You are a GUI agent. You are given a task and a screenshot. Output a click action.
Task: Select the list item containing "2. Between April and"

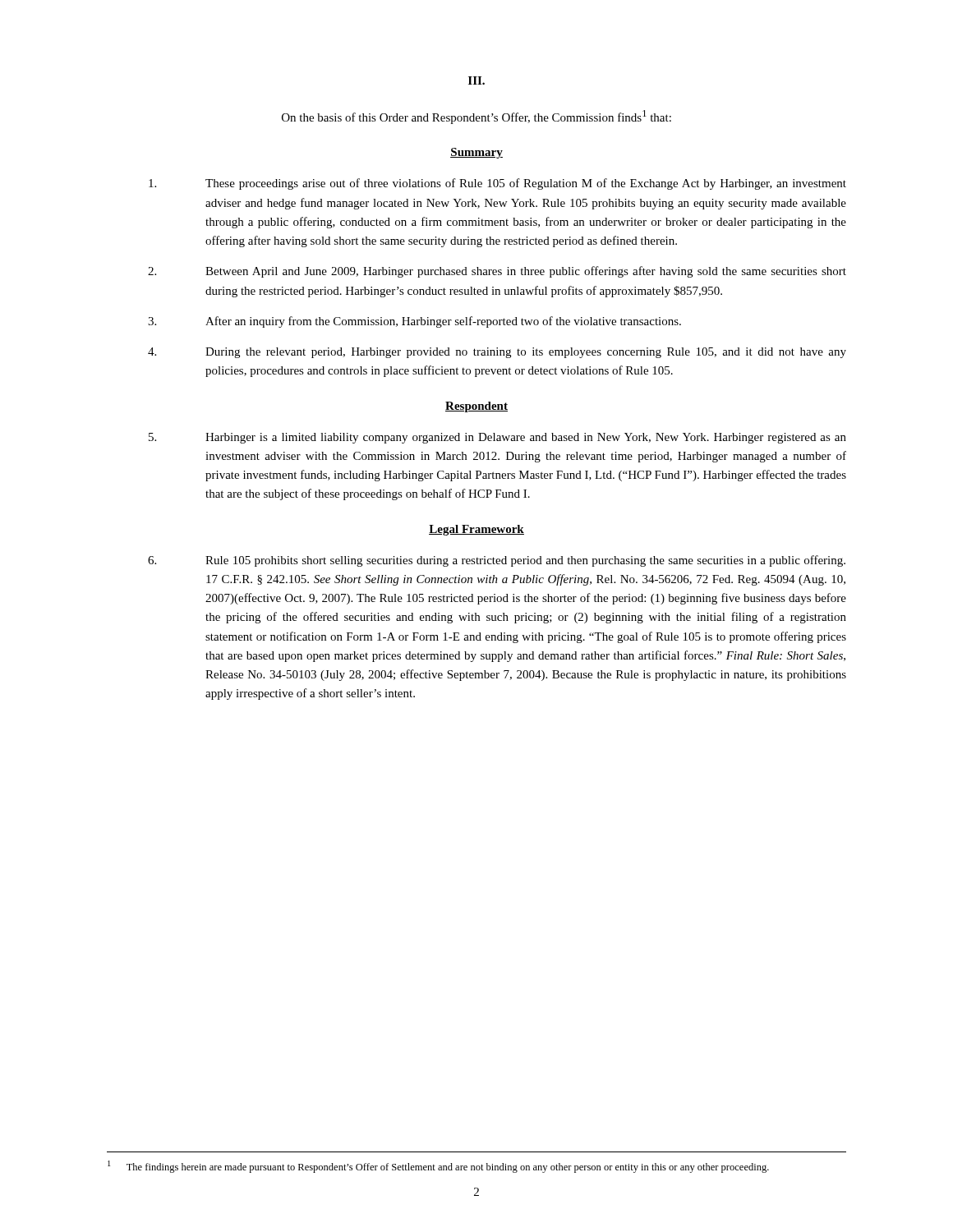(476, 281)
